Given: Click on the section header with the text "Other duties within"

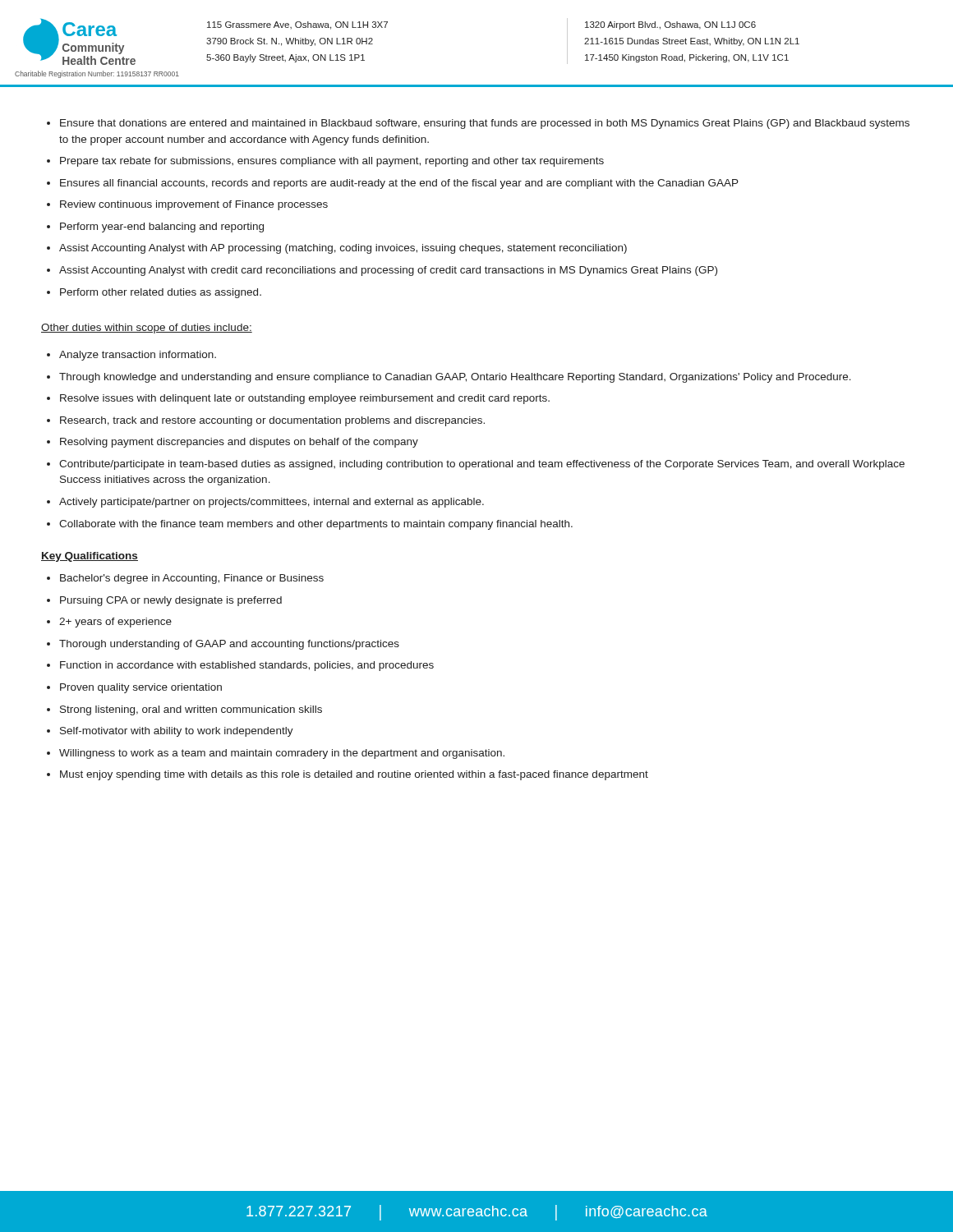Looking at the screenshot, I should [x=147, y=327].
